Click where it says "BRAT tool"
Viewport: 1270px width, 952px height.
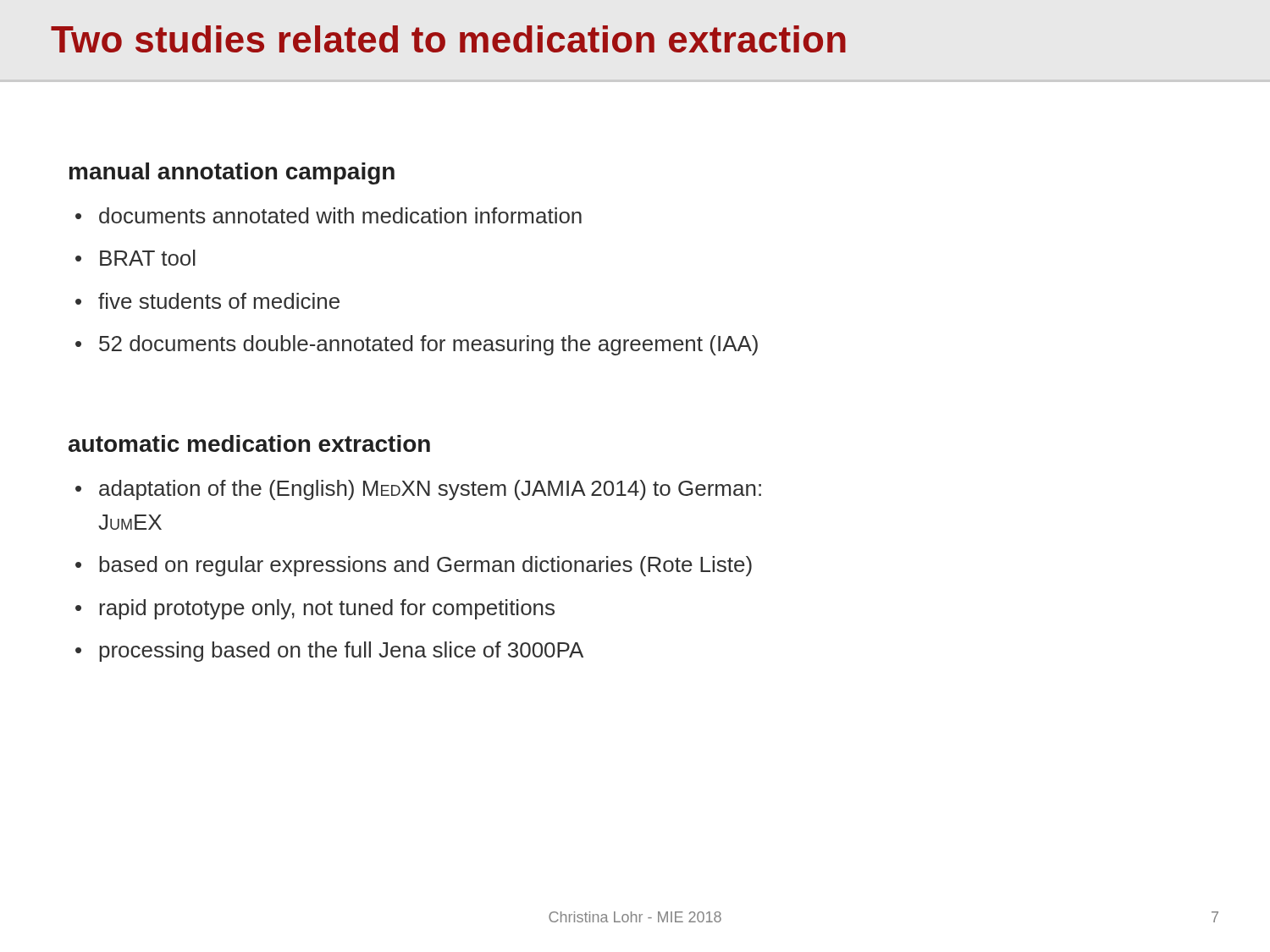click(x=147, y=258)
